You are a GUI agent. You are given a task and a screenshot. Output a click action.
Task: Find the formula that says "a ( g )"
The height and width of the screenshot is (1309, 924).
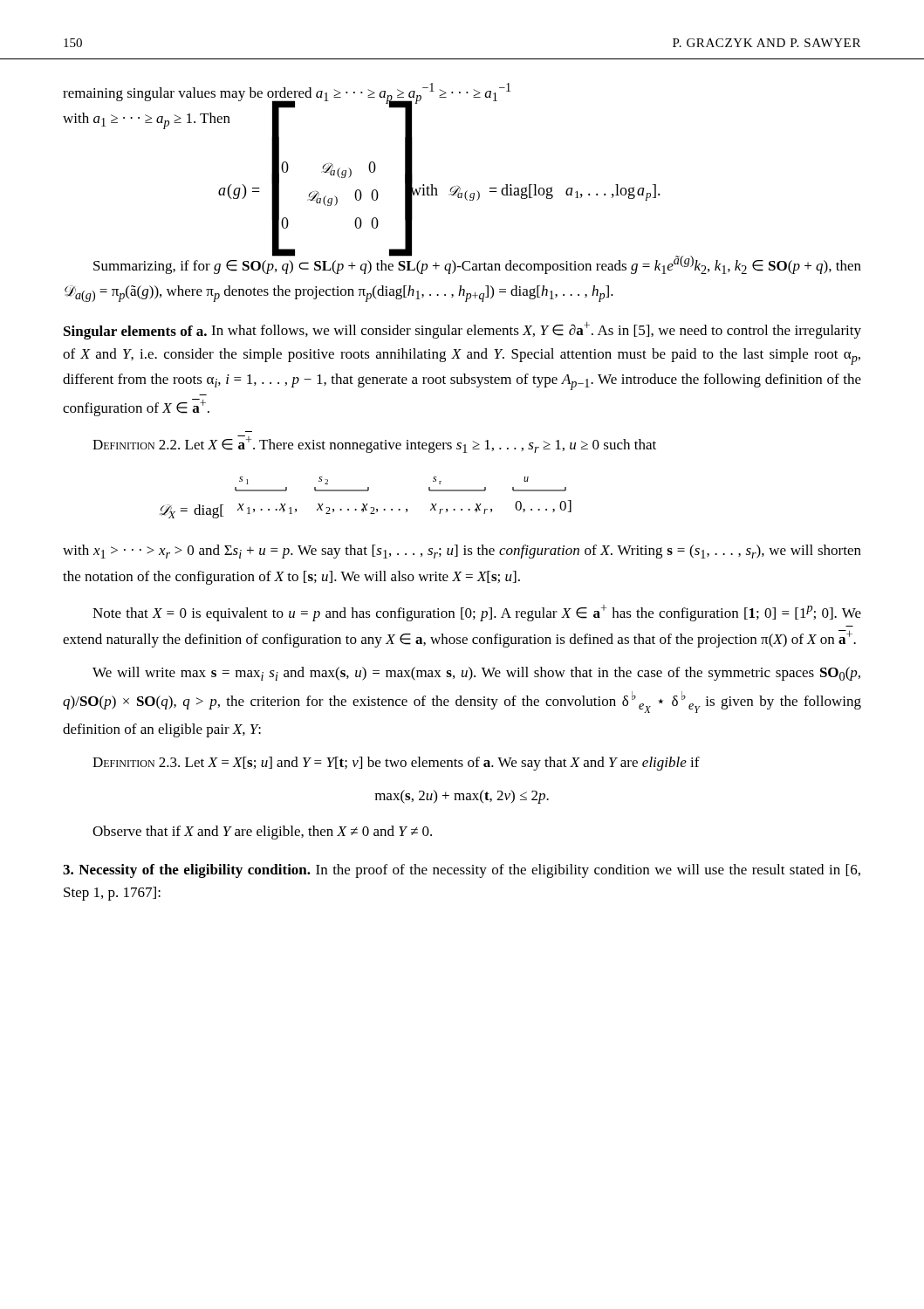[462, 192]
